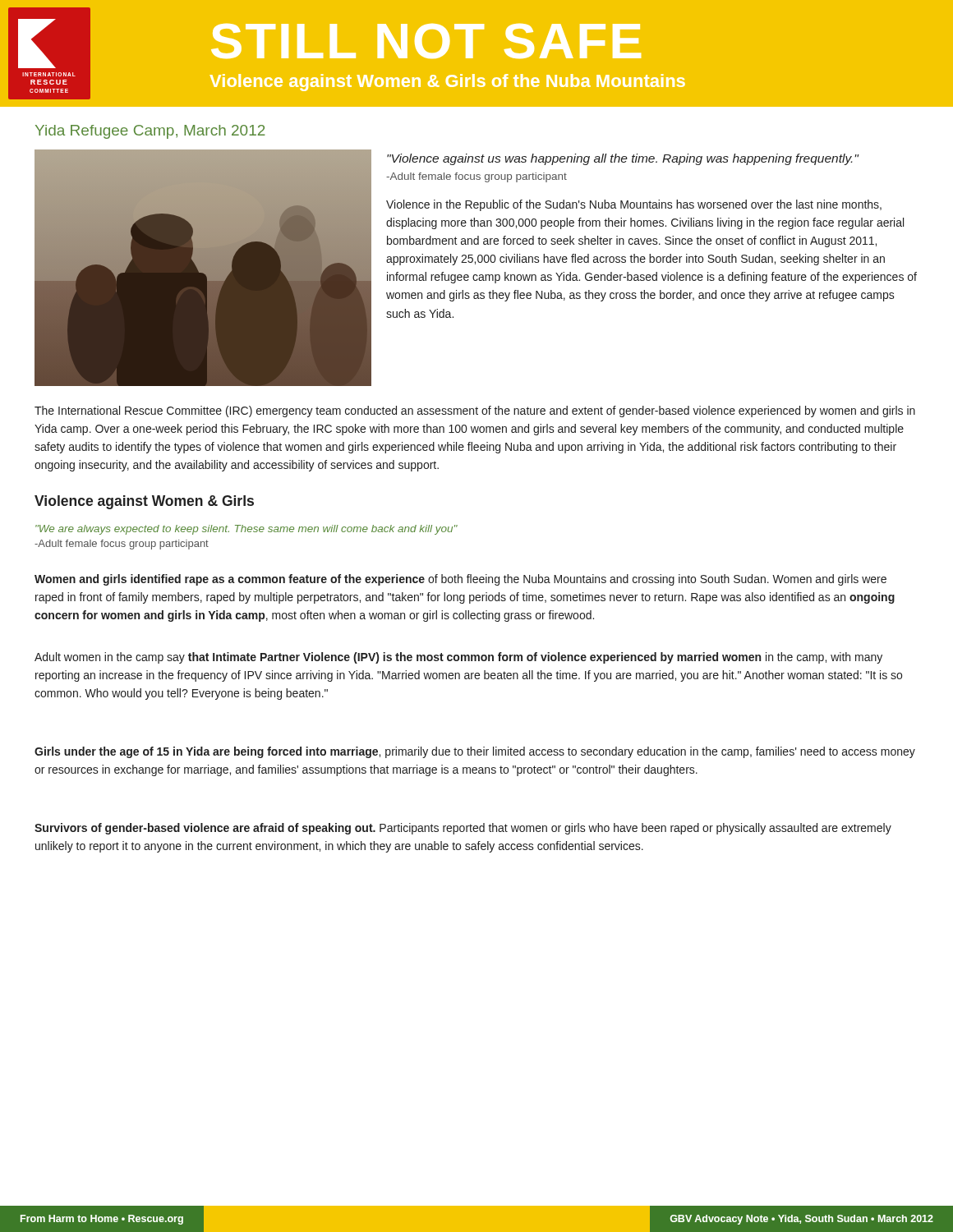Select the element starting "Violence against Women"
The image size is (953, 1232).
(x=144, y=501)
